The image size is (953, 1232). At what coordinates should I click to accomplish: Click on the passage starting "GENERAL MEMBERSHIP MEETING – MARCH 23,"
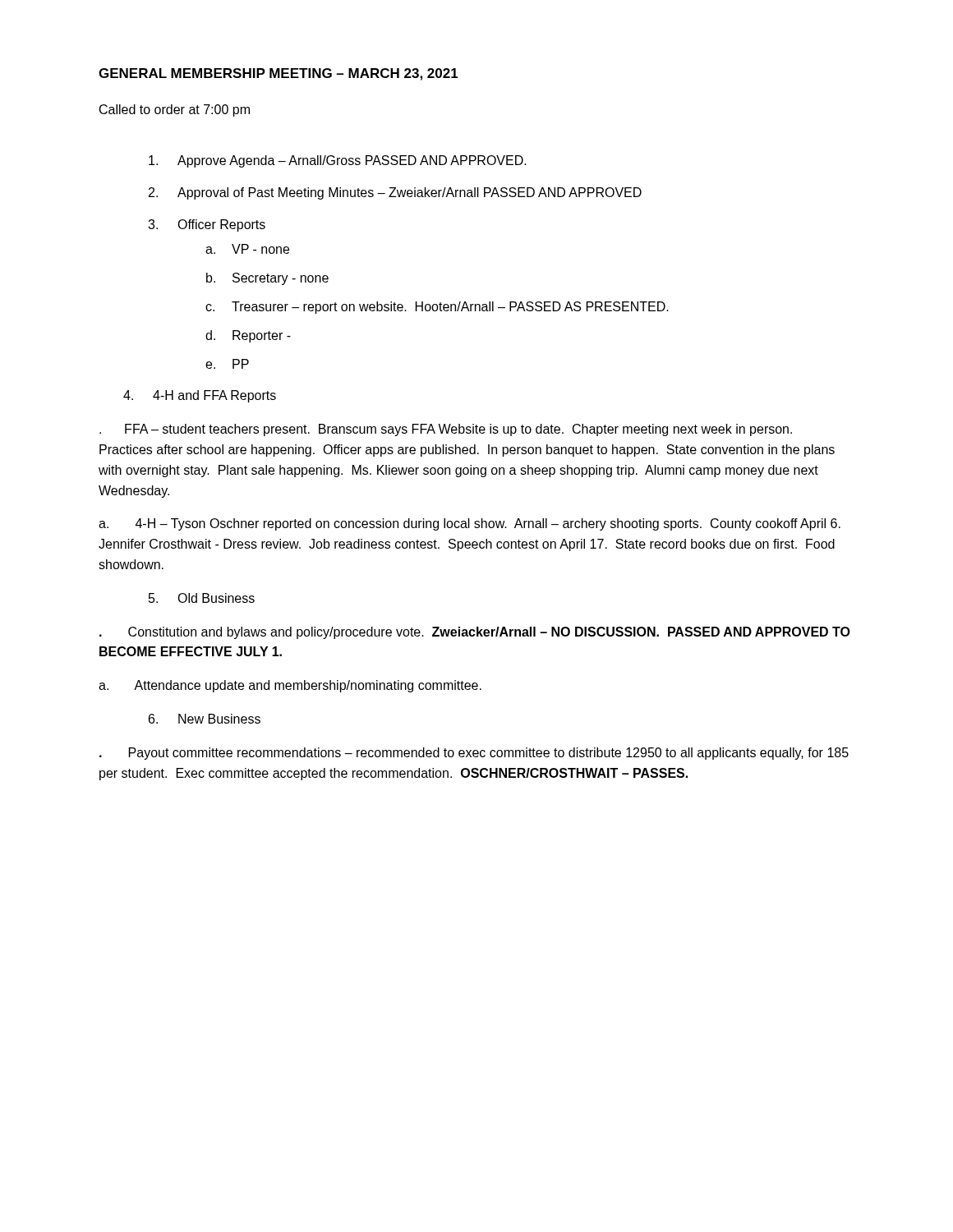(x=278, y=73)
